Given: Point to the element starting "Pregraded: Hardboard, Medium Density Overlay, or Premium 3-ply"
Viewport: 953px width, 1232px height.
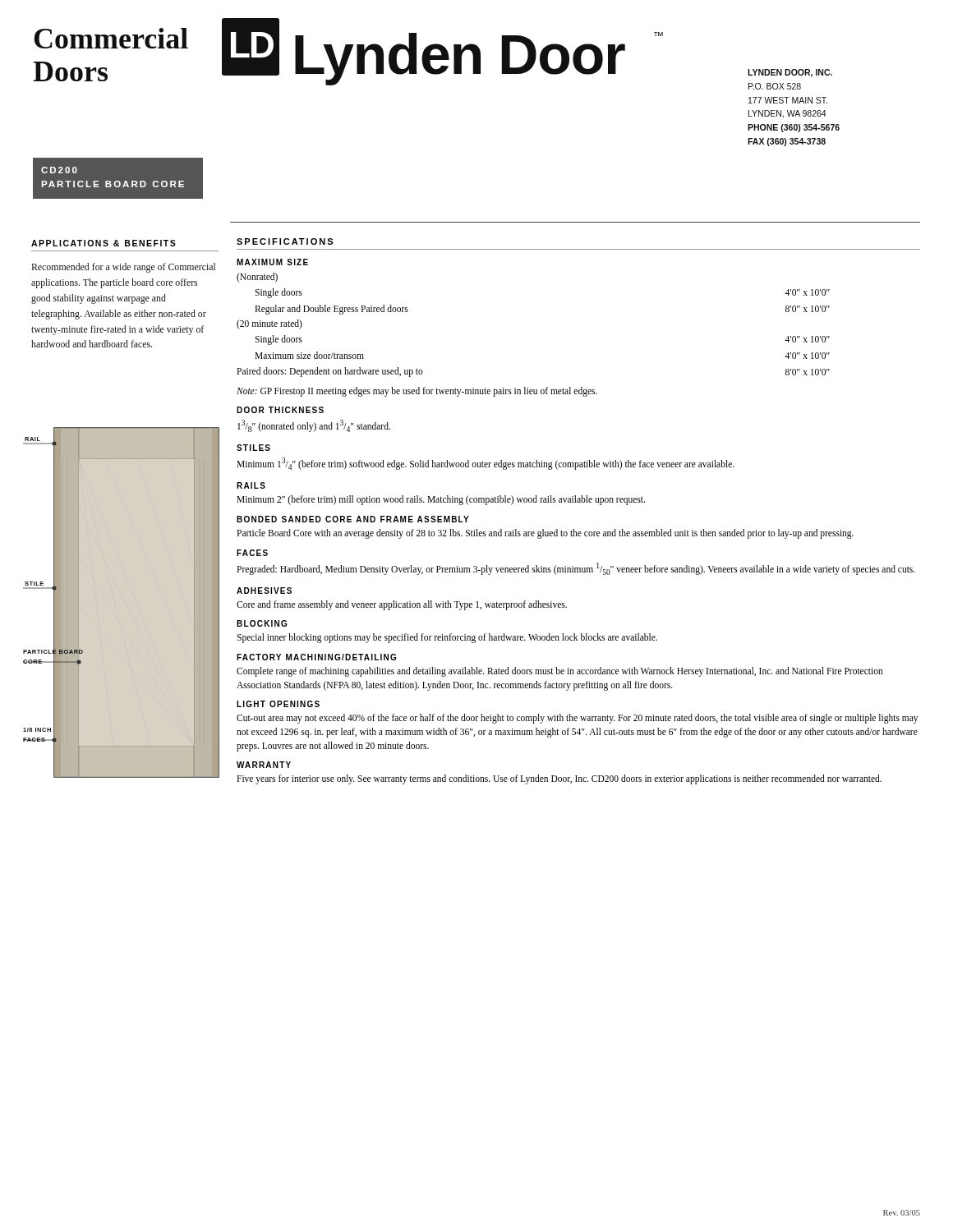Looking at the screenshot, I should 576,569.
